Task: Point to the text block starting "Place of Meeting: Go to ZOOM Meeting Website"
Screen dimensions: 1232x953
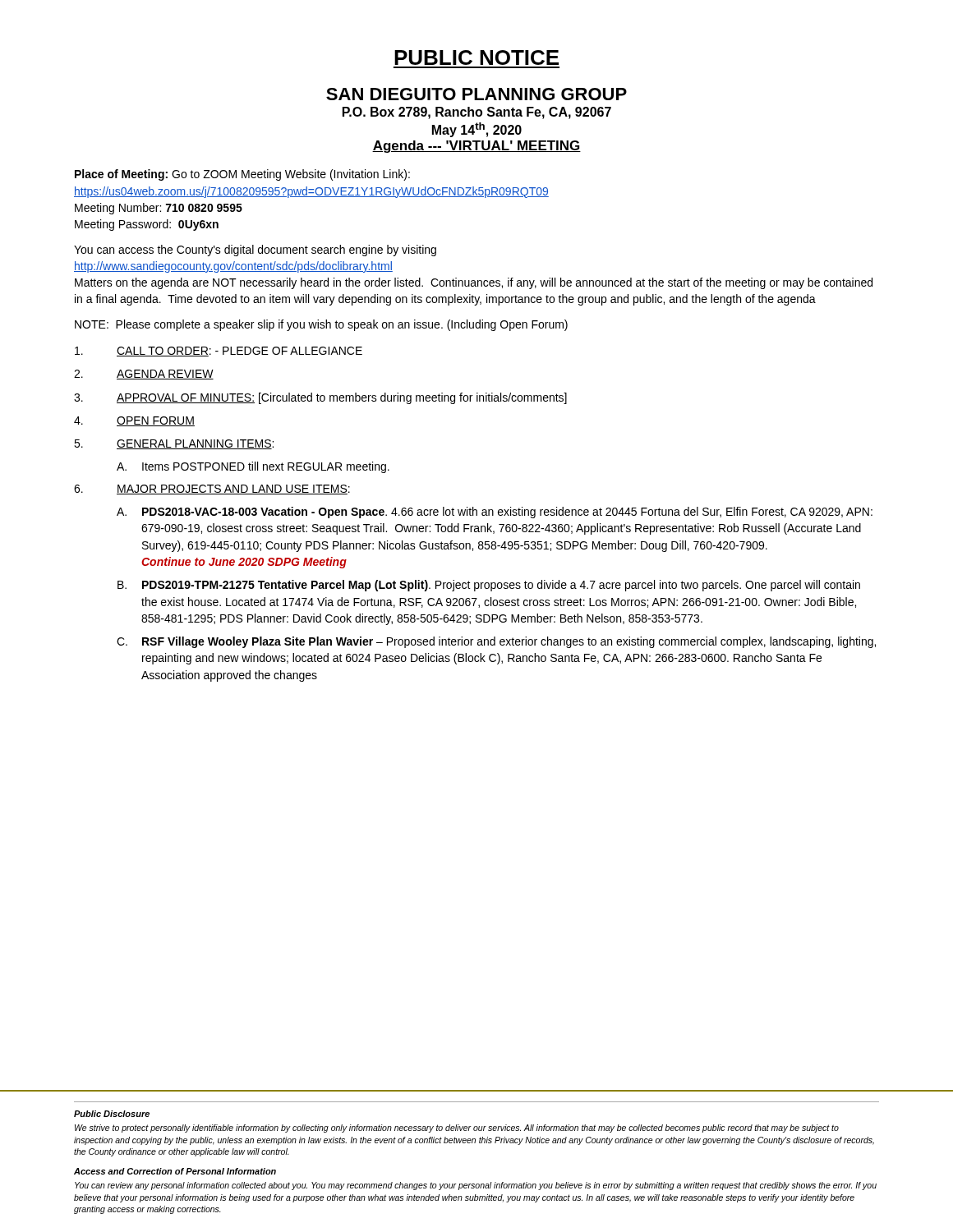Action: click(x=311, y=199)
